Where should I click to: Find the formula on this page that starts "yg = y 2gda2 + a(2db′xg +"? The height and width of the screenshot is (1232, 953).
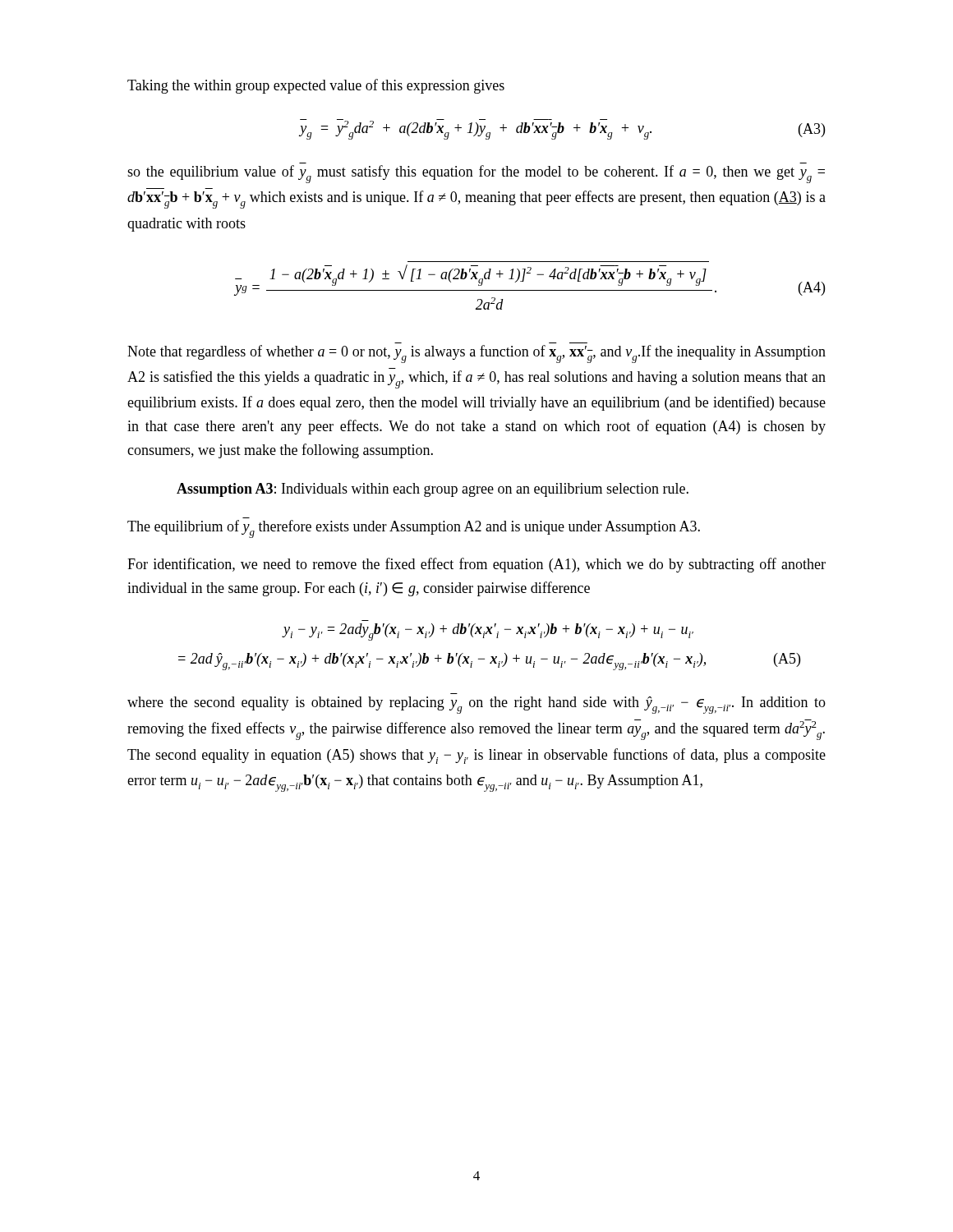[563, 129]
